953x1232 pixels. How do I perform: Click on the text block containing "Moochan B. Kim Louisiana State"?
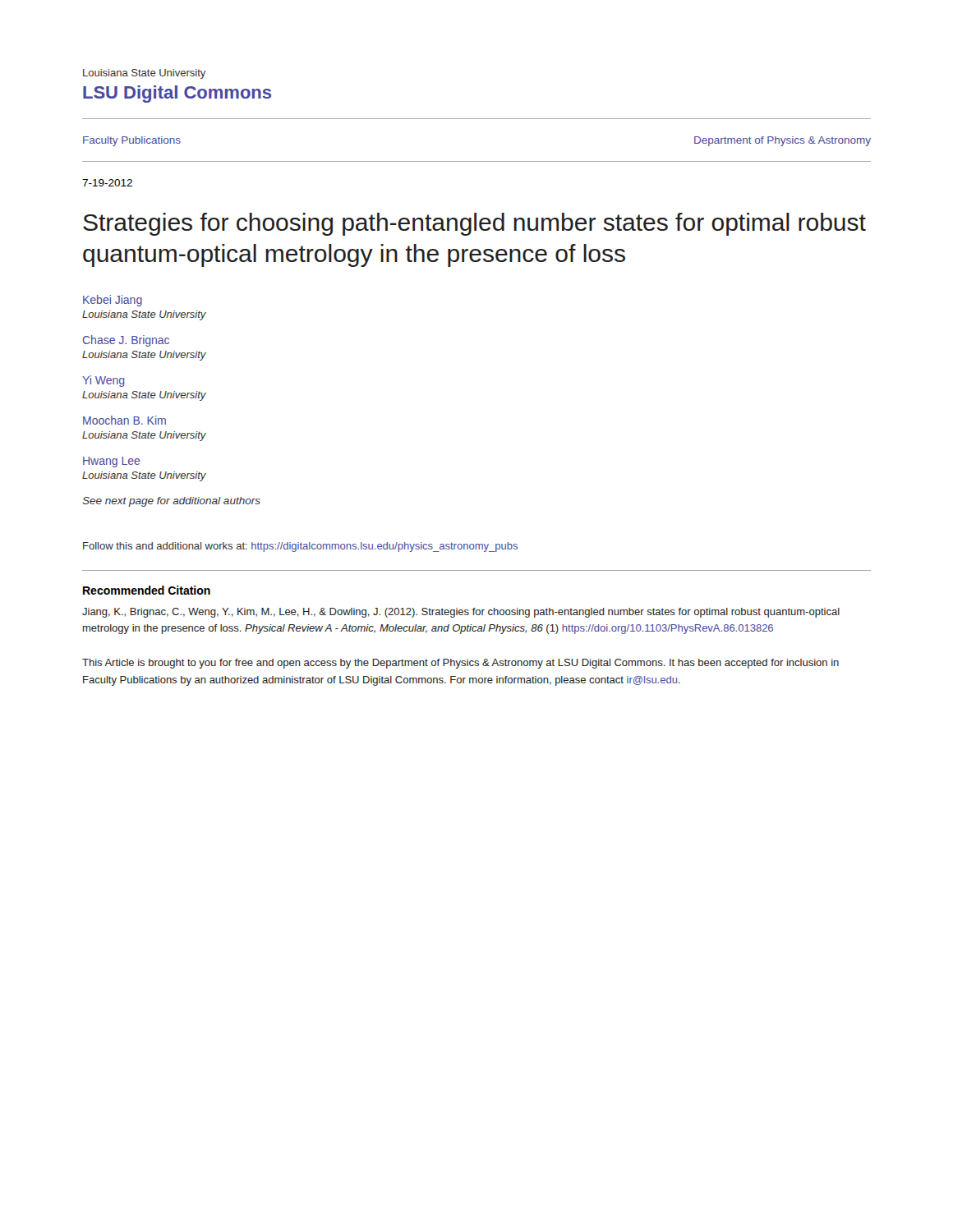tap(124, 420)
